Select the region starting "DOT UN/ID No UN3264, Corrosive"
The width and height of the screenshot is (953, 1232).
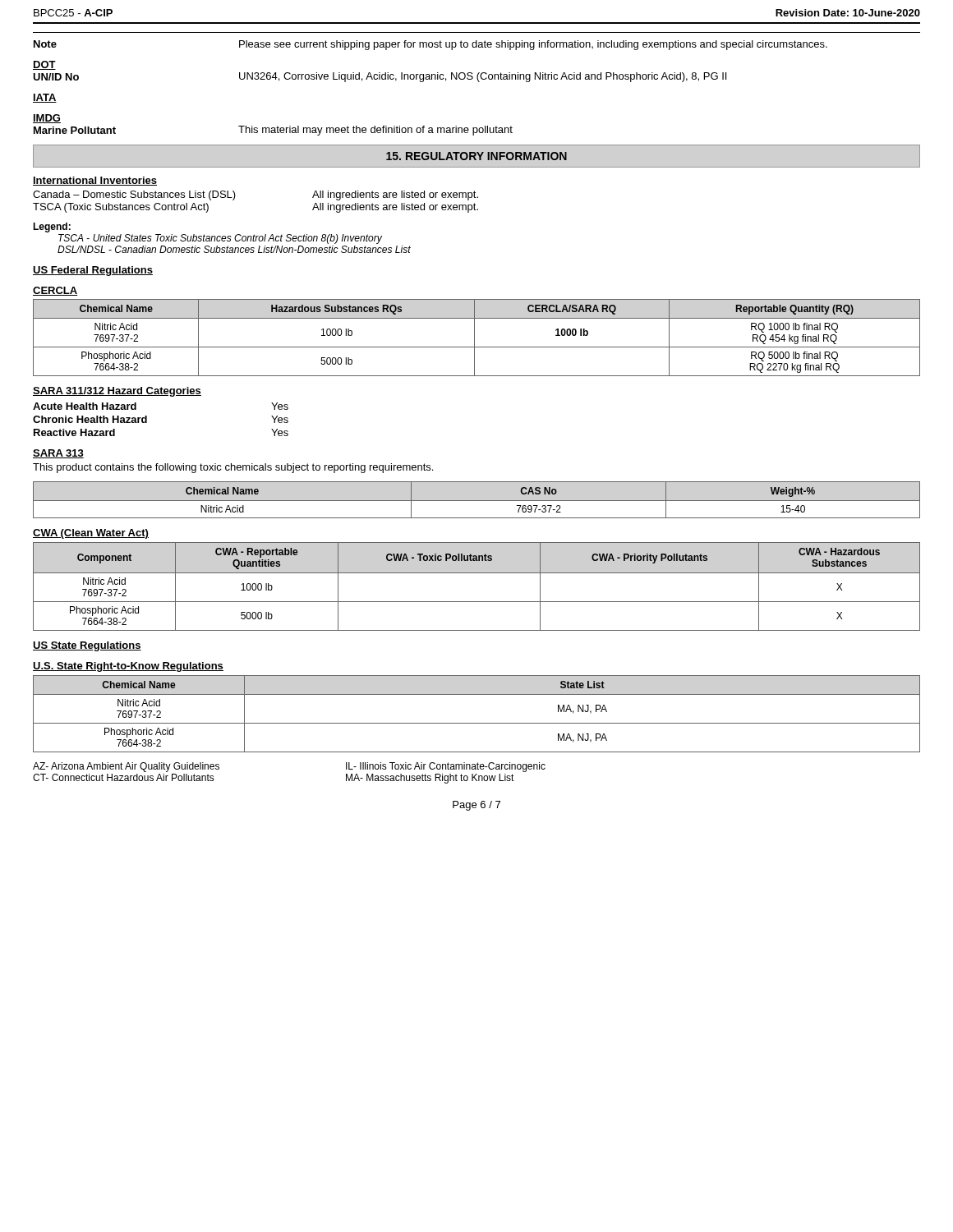pyautogui.click(x=476, y=71)
